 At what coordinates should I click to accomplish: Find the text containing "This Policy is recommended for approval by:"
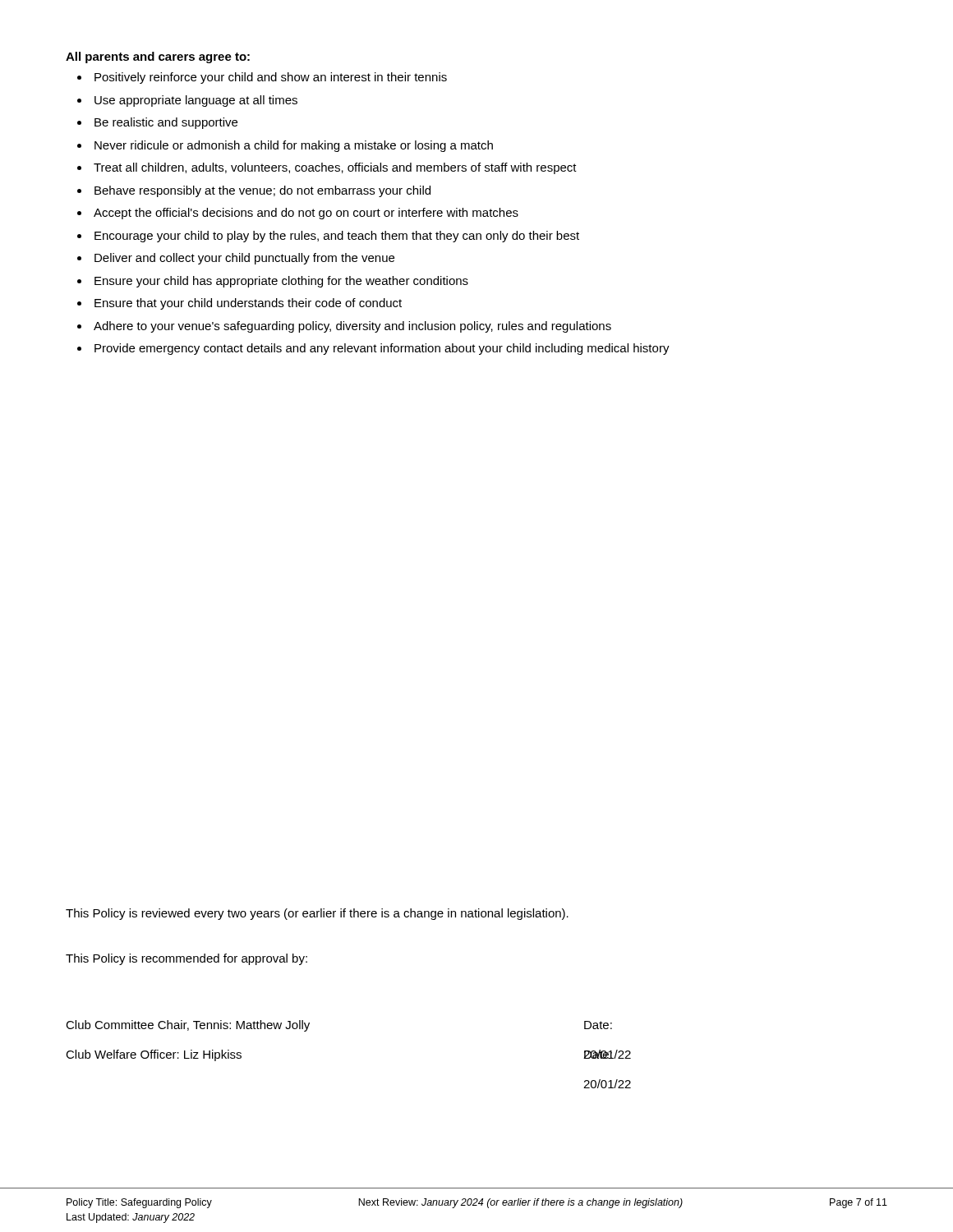pos(187,958)
